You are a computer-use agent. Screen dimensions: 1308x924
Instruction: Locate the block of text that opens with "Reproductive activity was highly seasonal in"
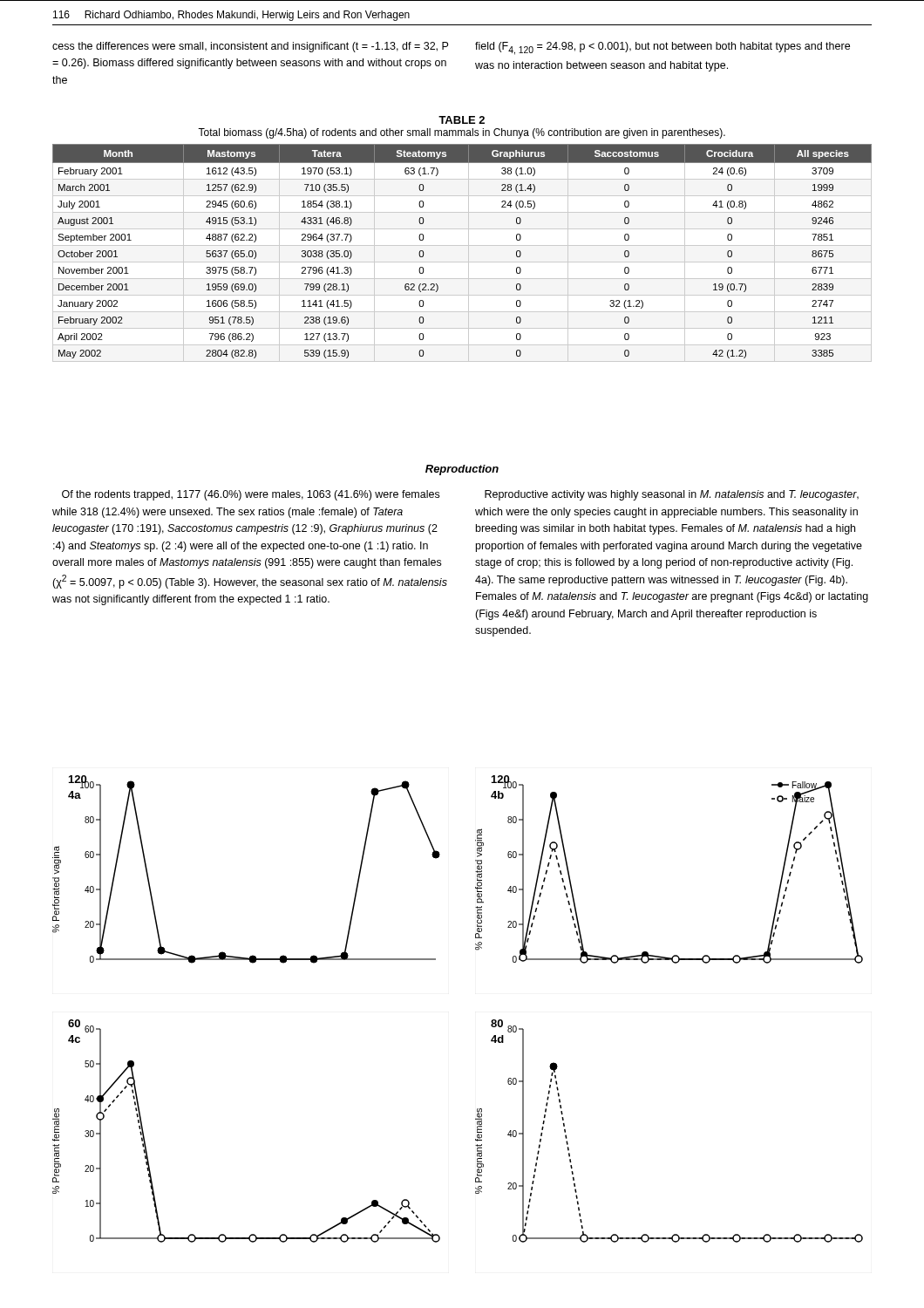[672, 562]
